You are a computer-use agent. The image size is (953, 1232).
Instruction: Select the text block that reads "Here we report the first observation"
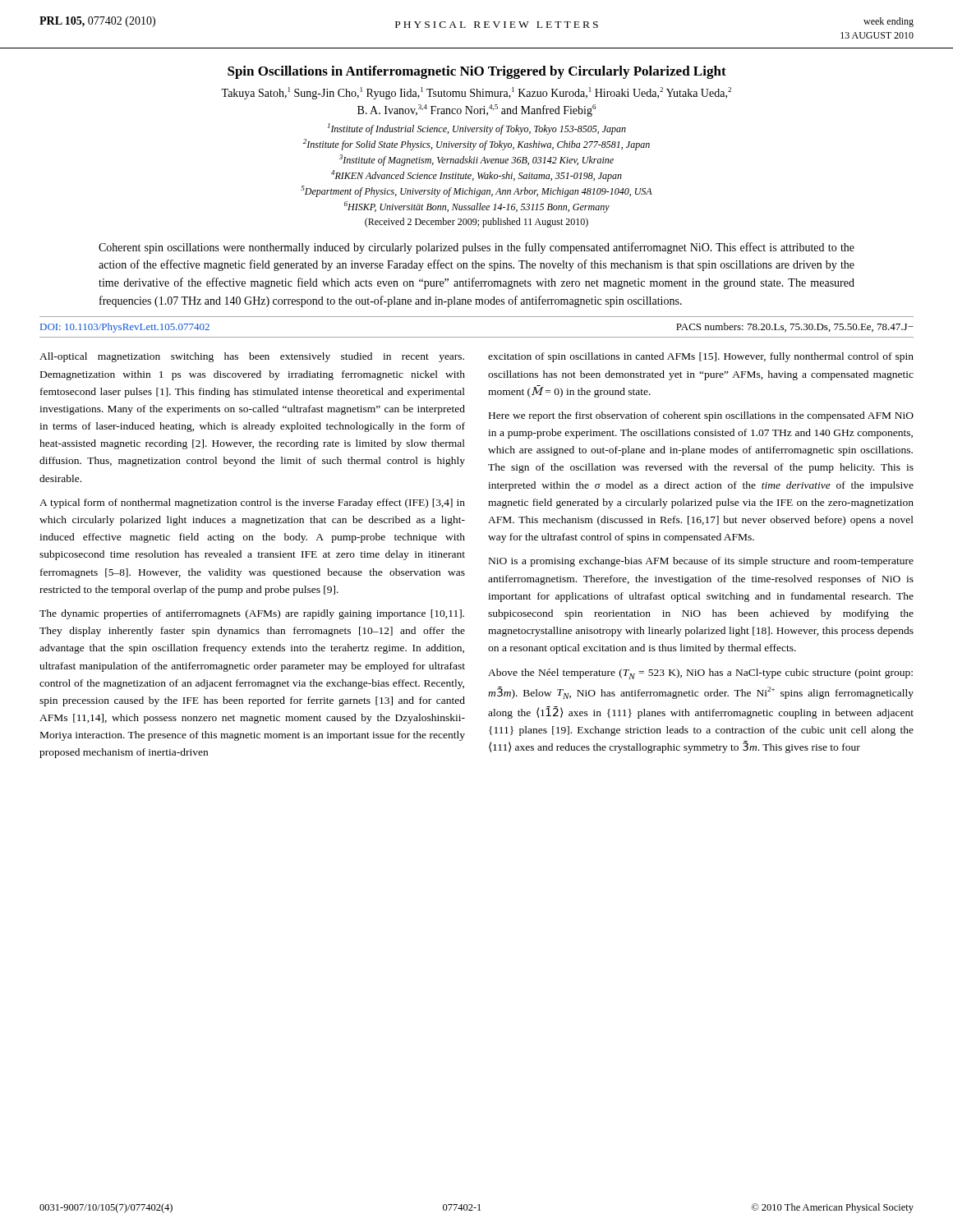[701, 476]
